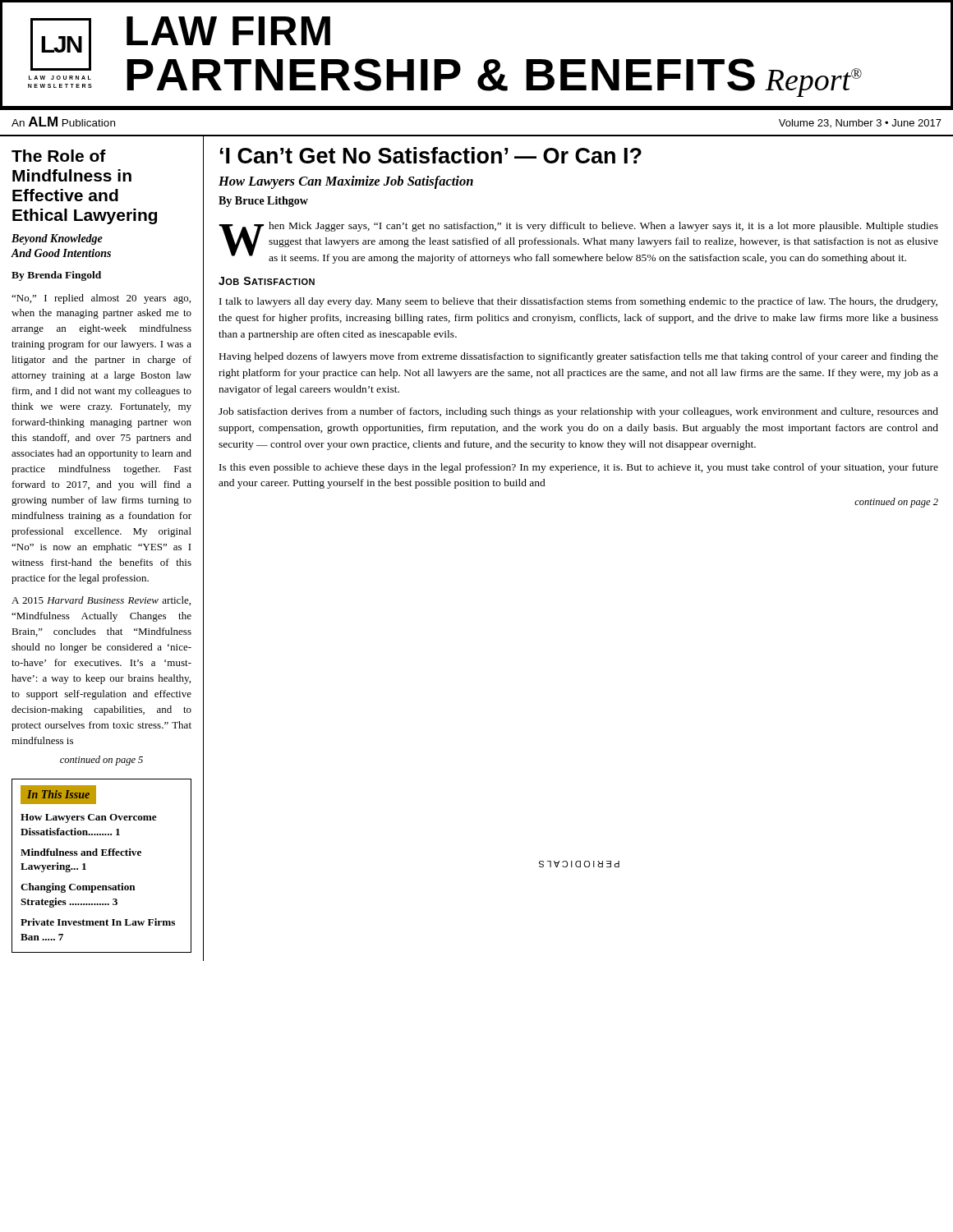Locate the block of text that opens with "How Lawyers Can Overcome"

coord(89,824)
